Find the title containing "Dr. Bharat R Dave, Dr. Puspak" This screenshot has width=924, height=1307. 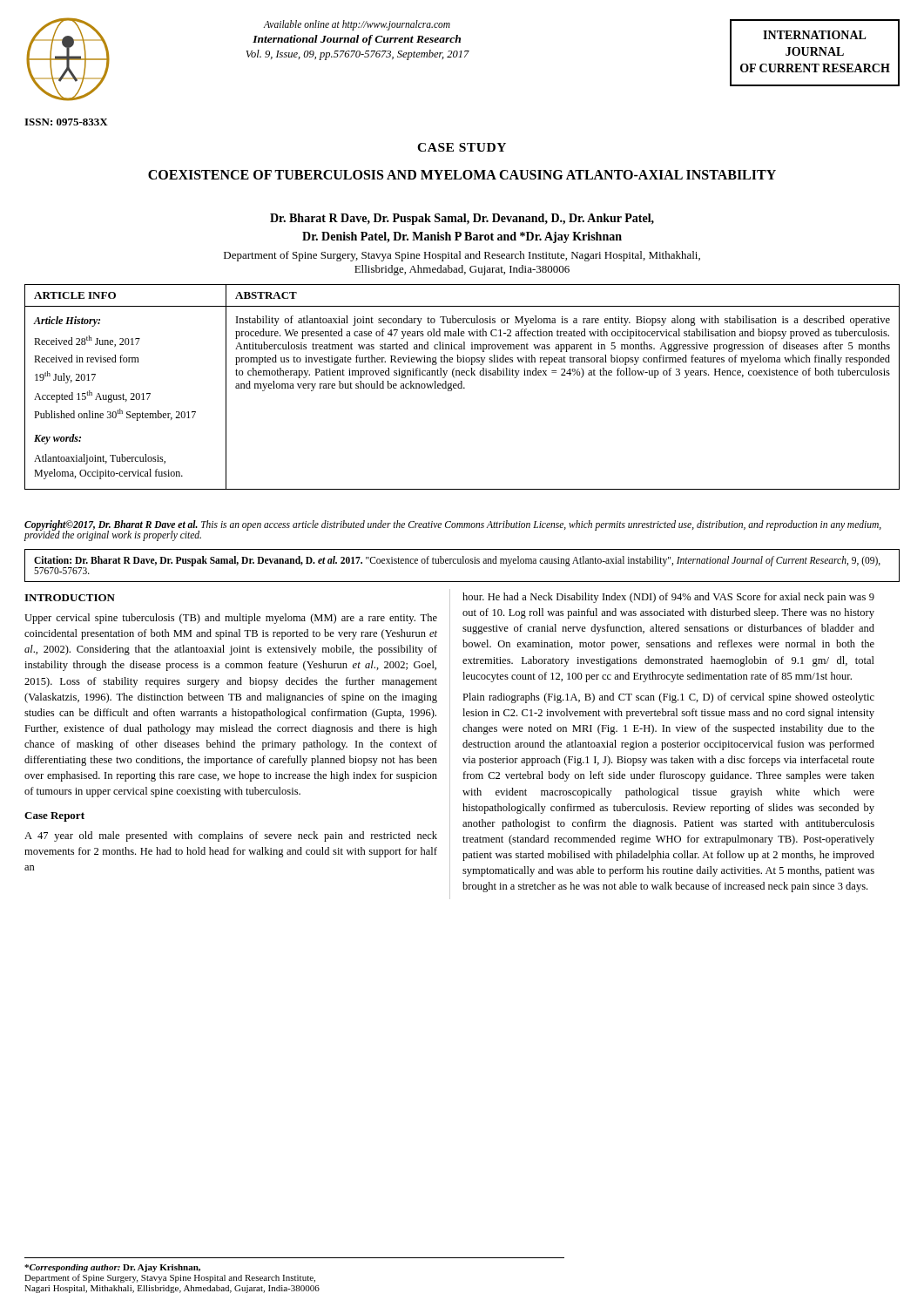[462, 228]
